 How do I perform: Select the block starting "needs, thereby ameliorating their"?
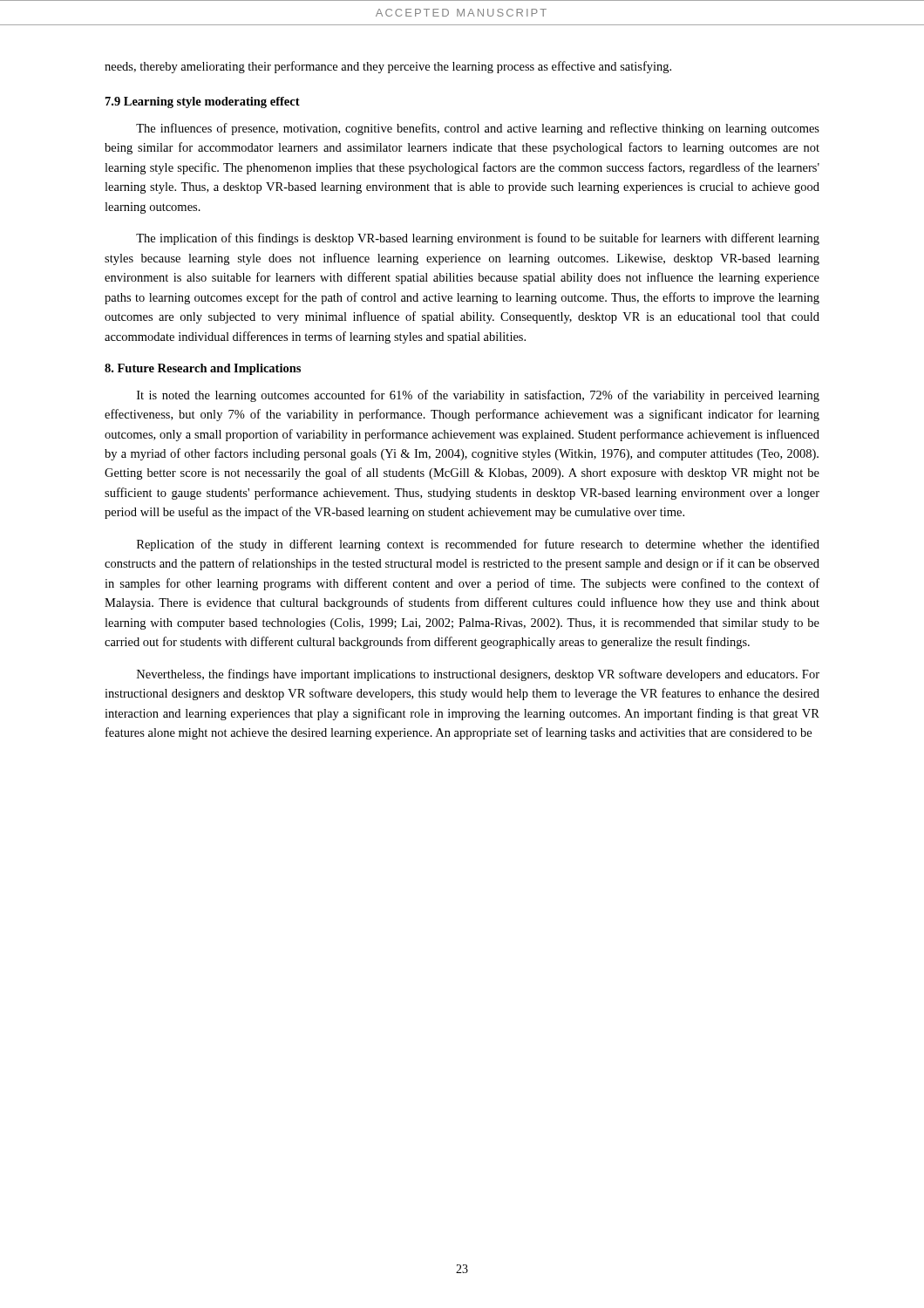[x=388, y=66]
